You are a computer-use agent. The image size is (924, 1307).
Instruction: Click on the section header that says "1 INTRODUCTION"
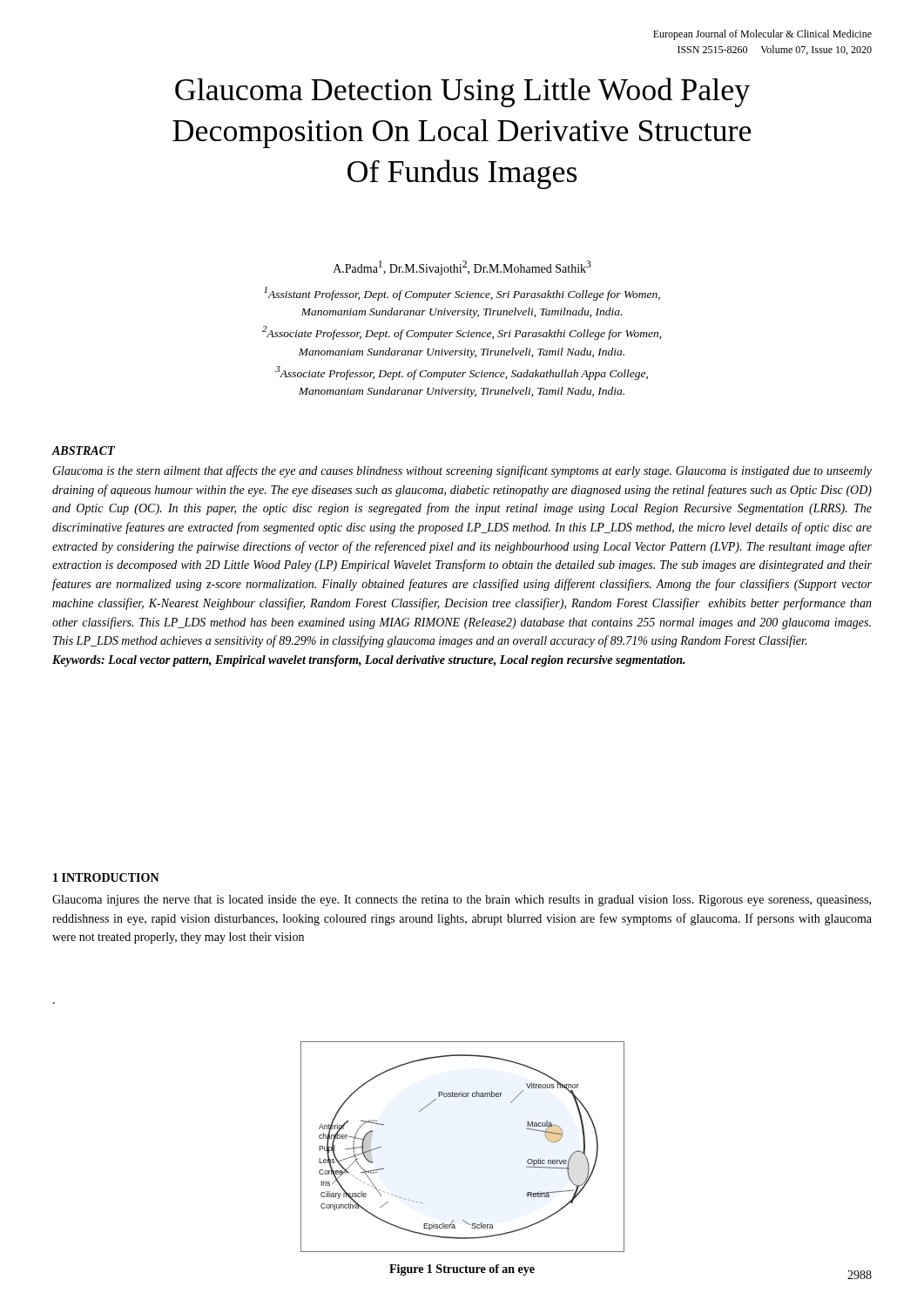[106, 878]
